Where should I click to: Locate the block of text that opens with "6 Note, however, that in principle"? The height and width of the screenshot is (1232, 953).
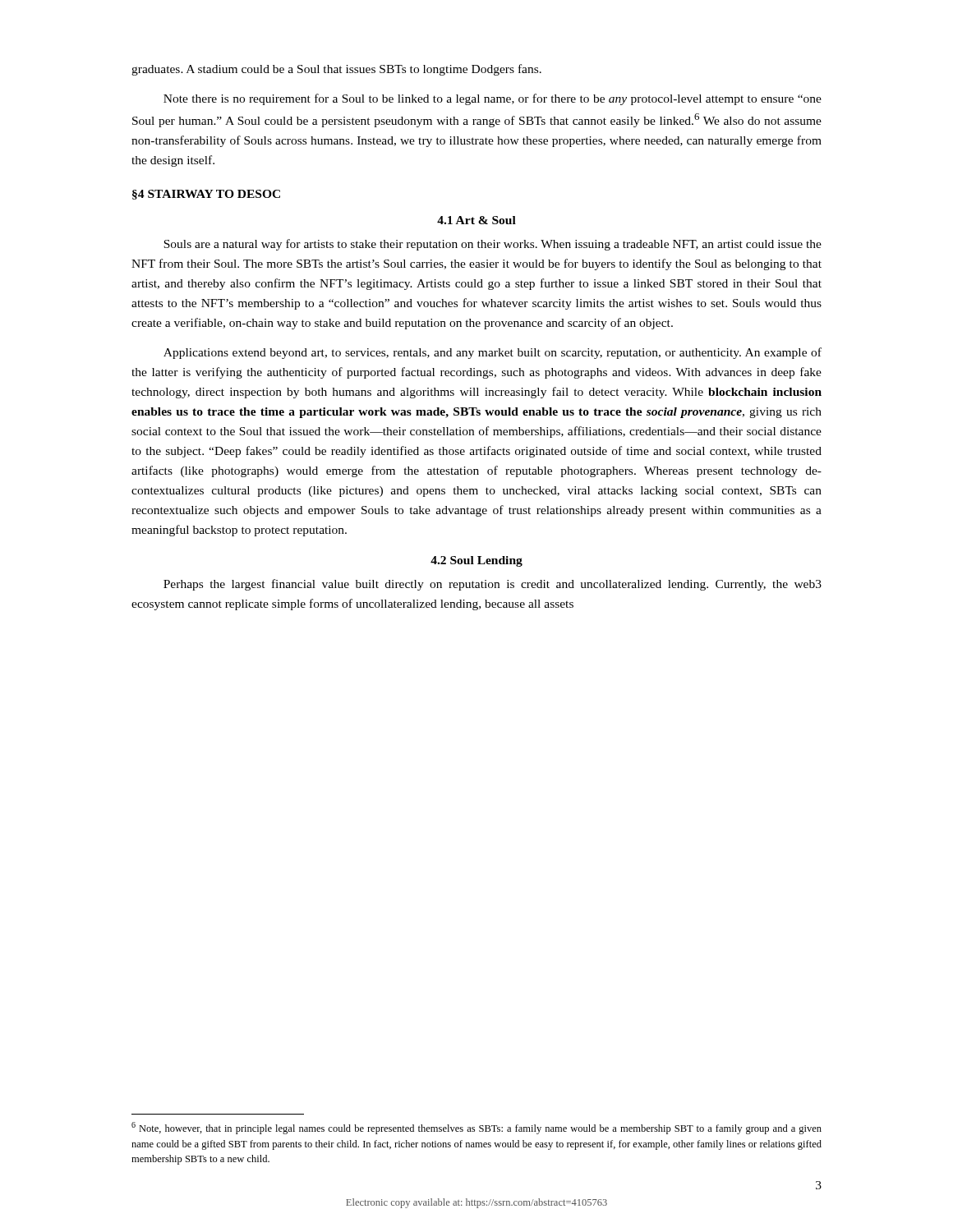point(476,1143)
